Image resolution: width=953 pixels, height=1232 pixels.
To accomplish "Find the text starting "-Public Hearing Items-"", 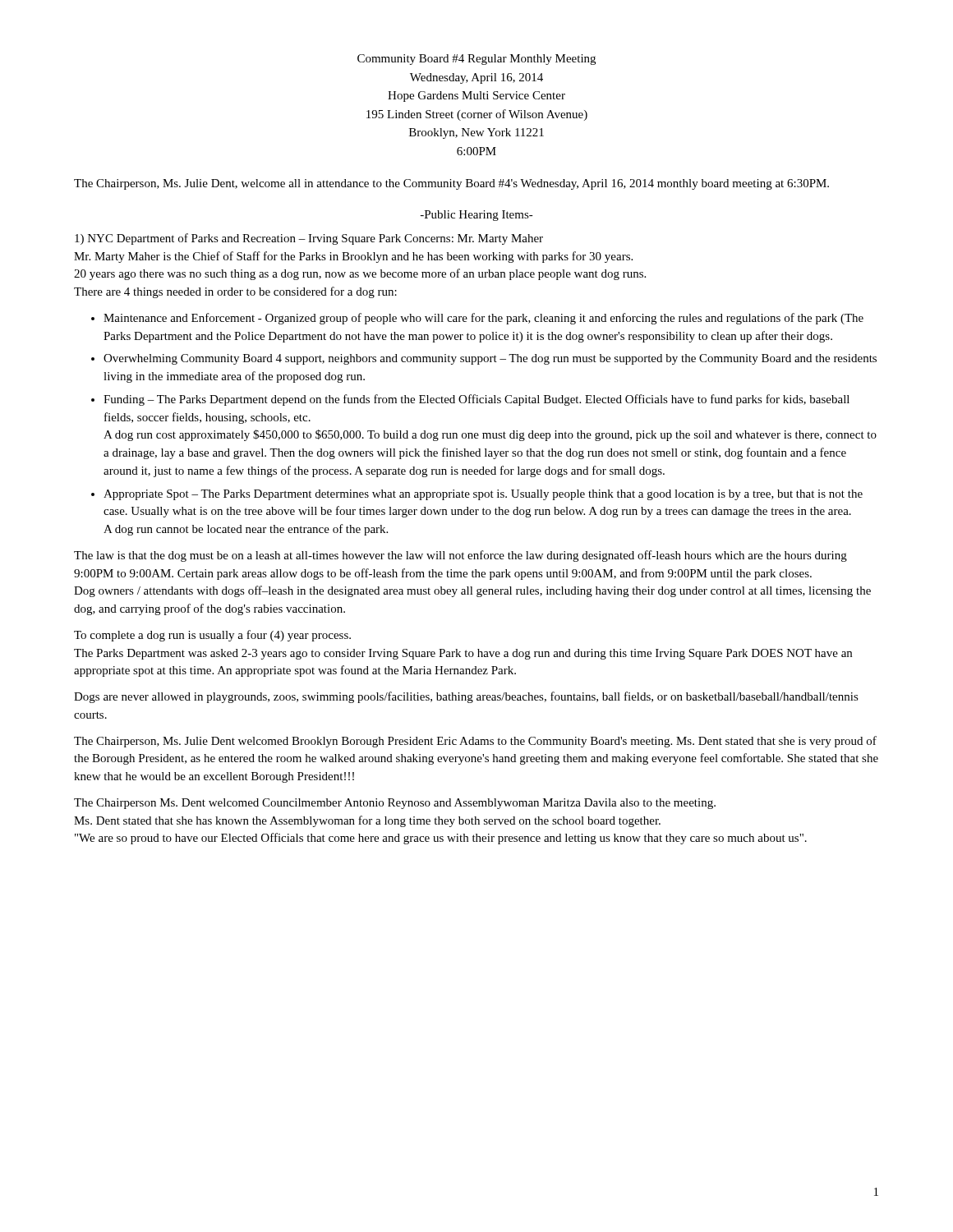I will pyautogui.click(x=476, y=214).
